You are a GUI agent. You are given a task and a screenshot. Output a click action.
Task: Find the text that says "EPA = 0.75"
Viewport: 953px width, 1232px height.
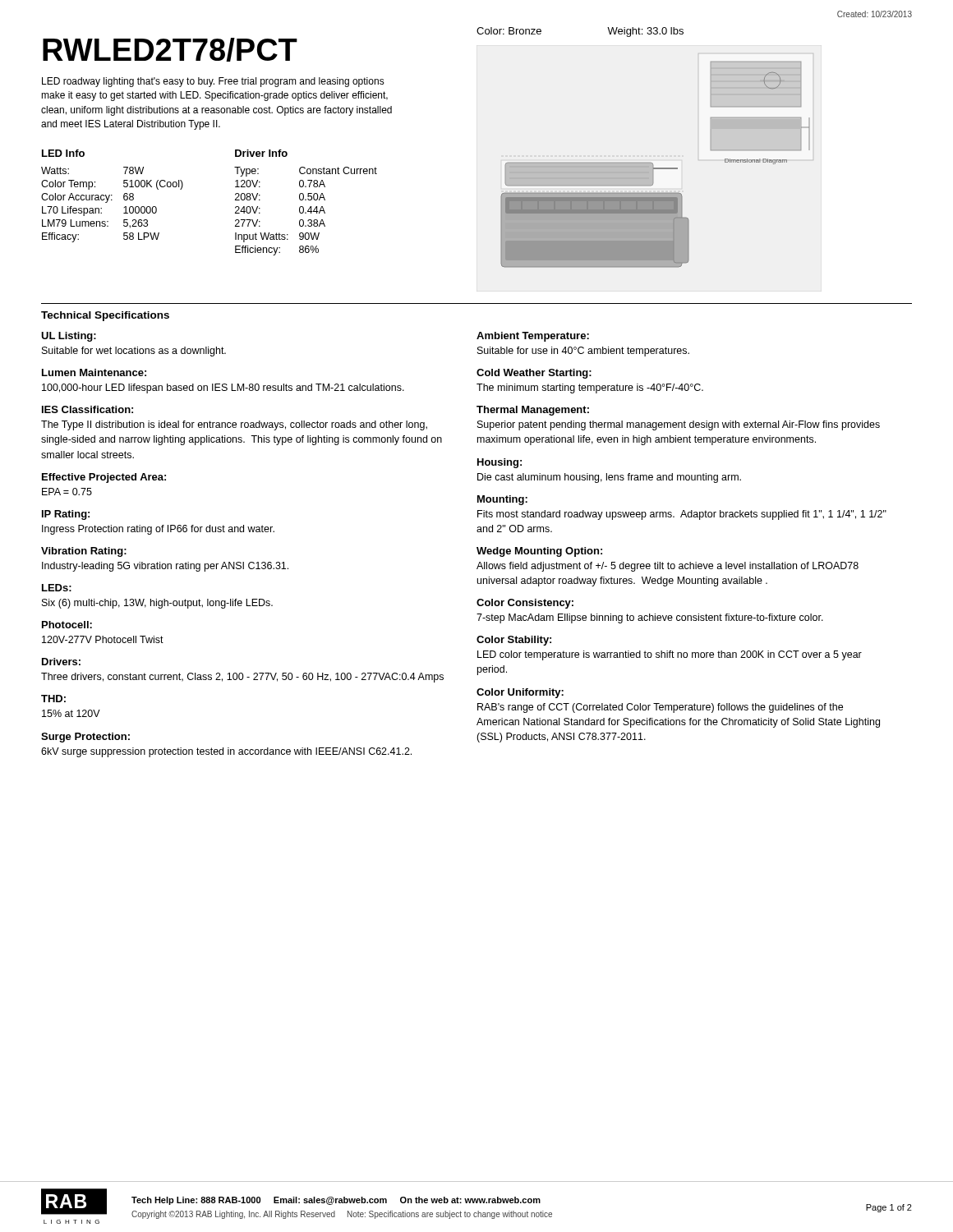pos(67,492)
